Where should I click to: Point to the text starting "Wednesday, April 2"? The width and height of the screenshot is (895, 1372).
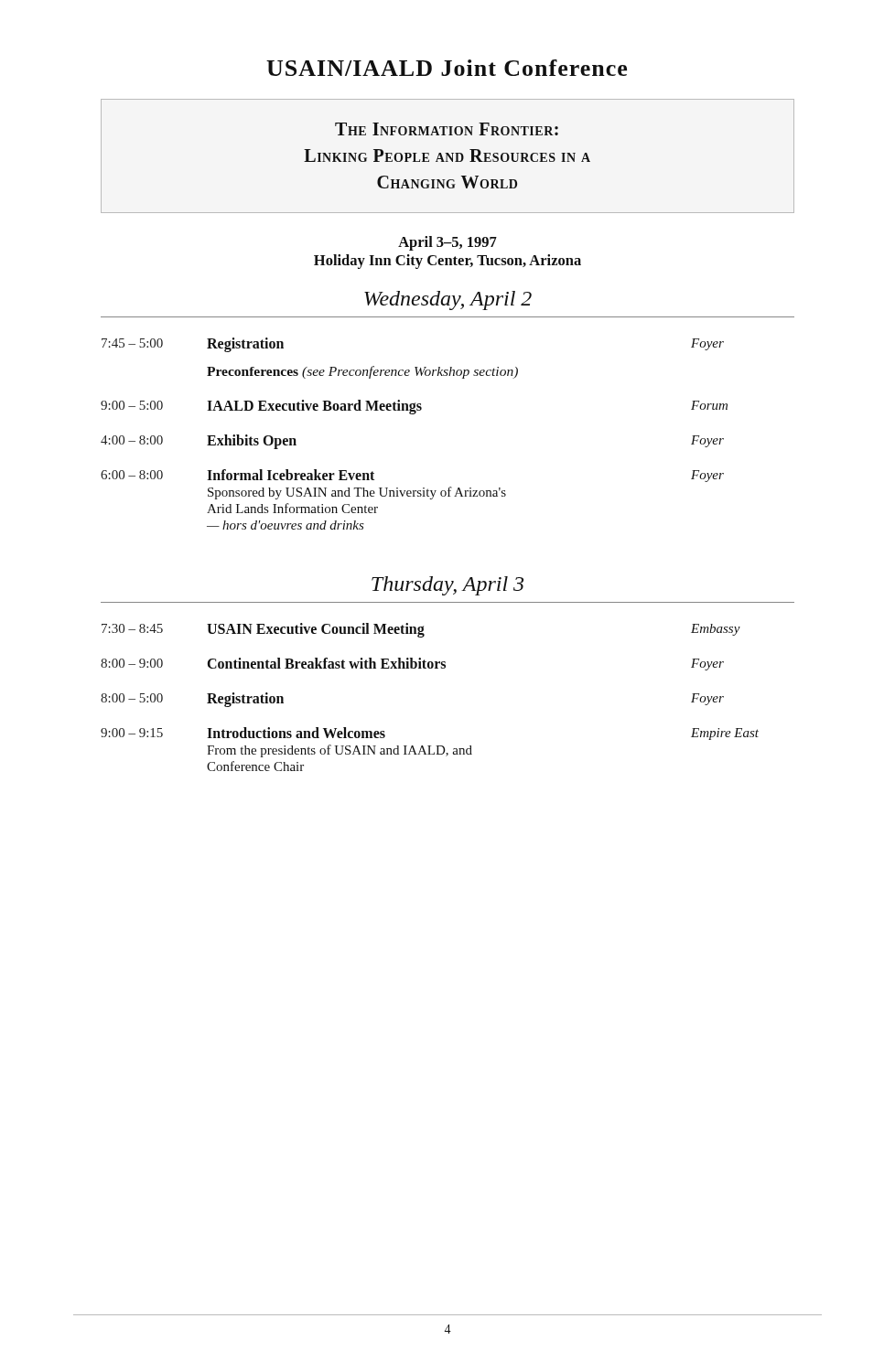pos(448,298)
